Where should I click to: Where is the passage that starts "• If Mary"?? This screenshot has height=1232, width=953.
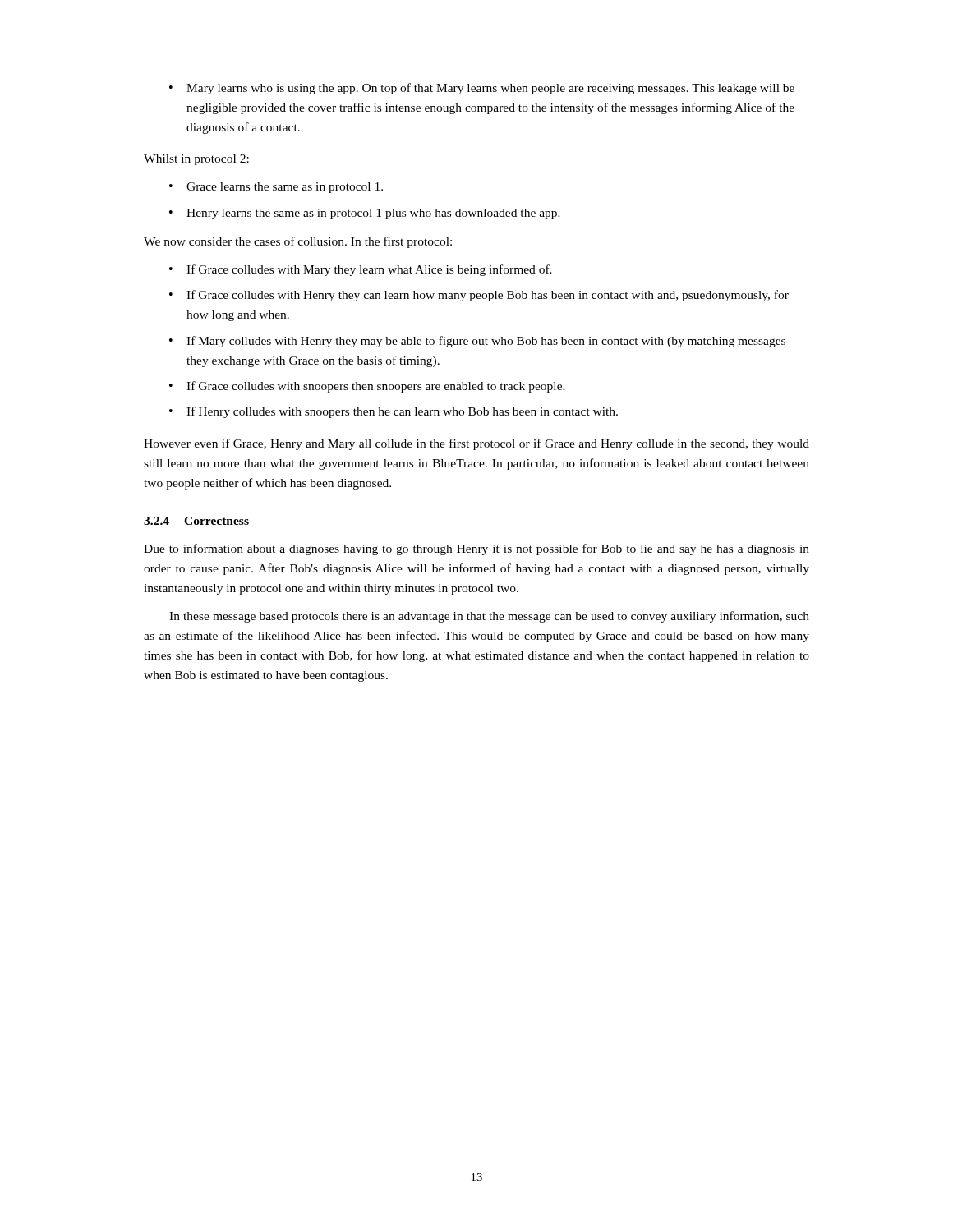coord(489,350)
